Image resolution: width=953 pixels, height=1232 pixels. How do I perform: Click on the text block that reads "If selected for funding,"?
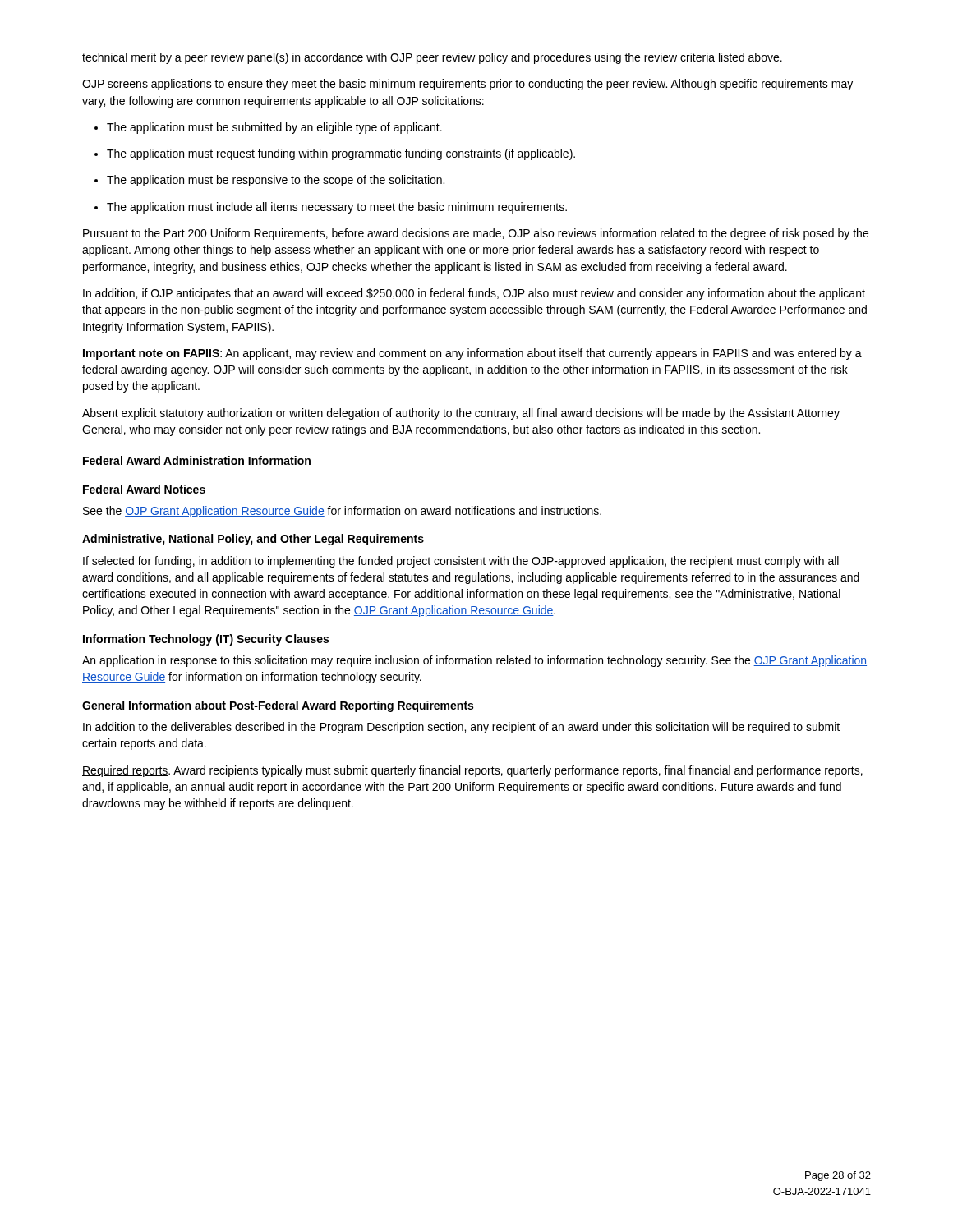pyautogui.click(x=476, y=586)
